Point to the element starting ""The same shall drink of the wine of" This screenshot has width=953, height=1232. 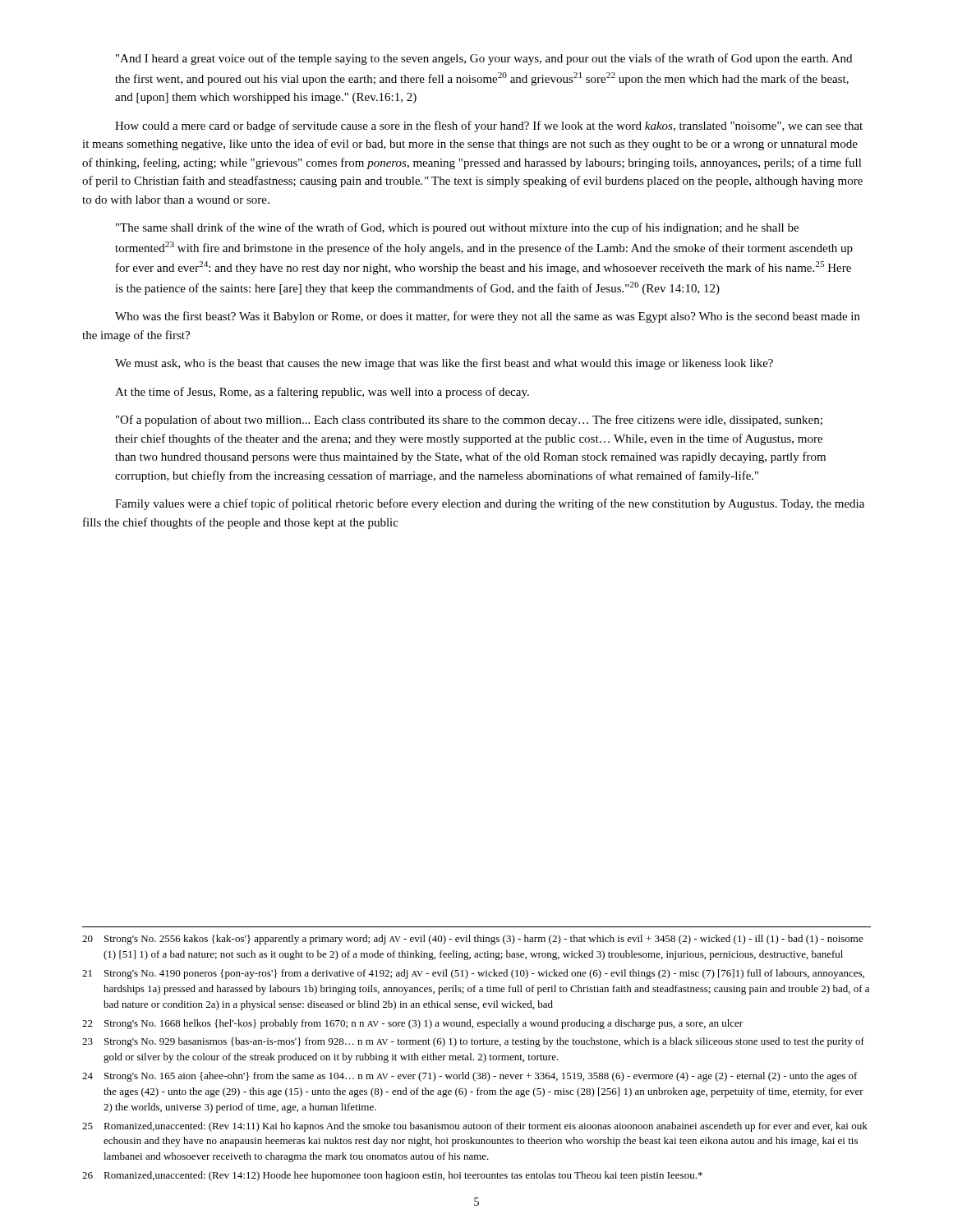[x=484, y=258]
